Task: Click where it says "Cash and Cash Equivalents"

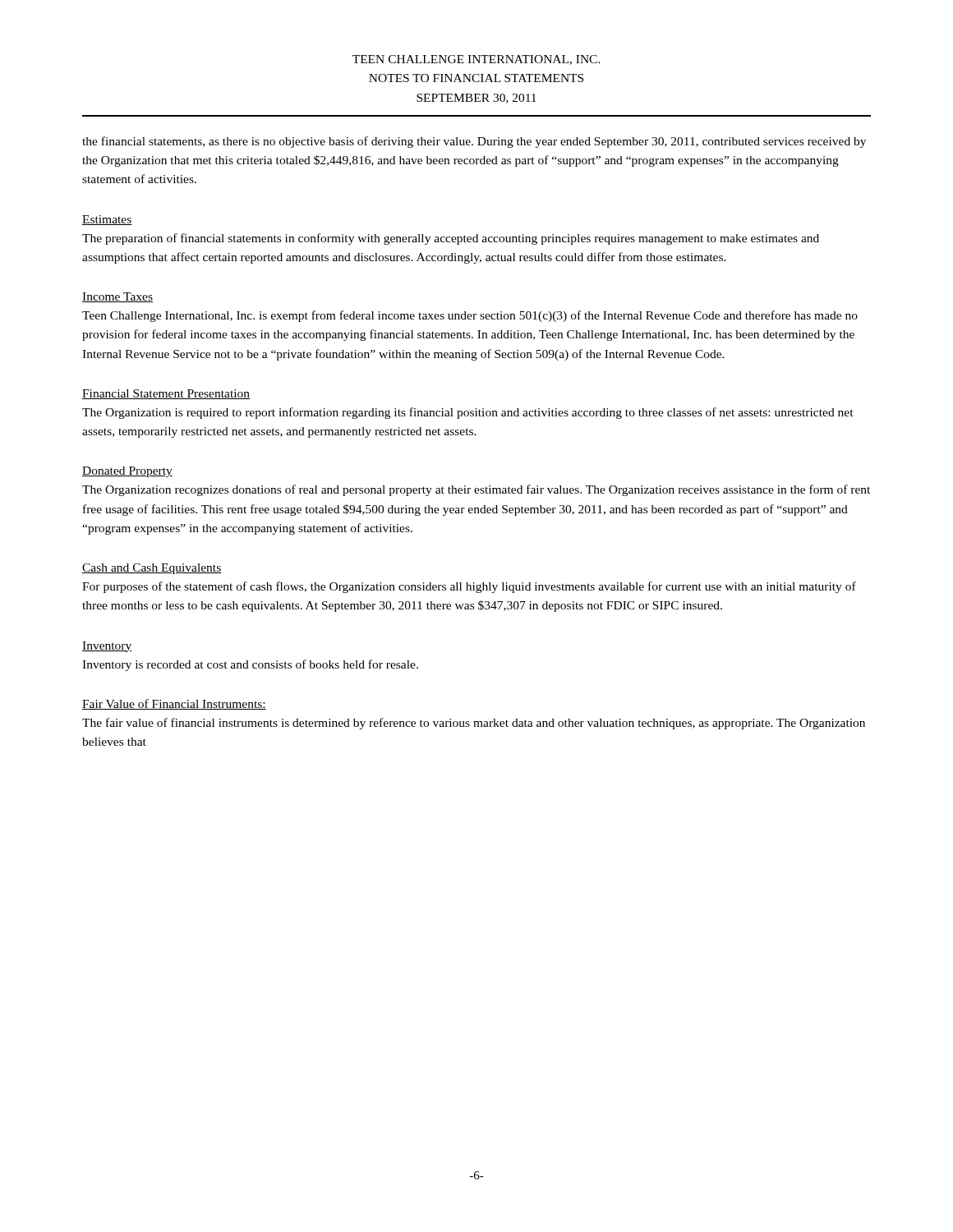Action: [152, 567]
